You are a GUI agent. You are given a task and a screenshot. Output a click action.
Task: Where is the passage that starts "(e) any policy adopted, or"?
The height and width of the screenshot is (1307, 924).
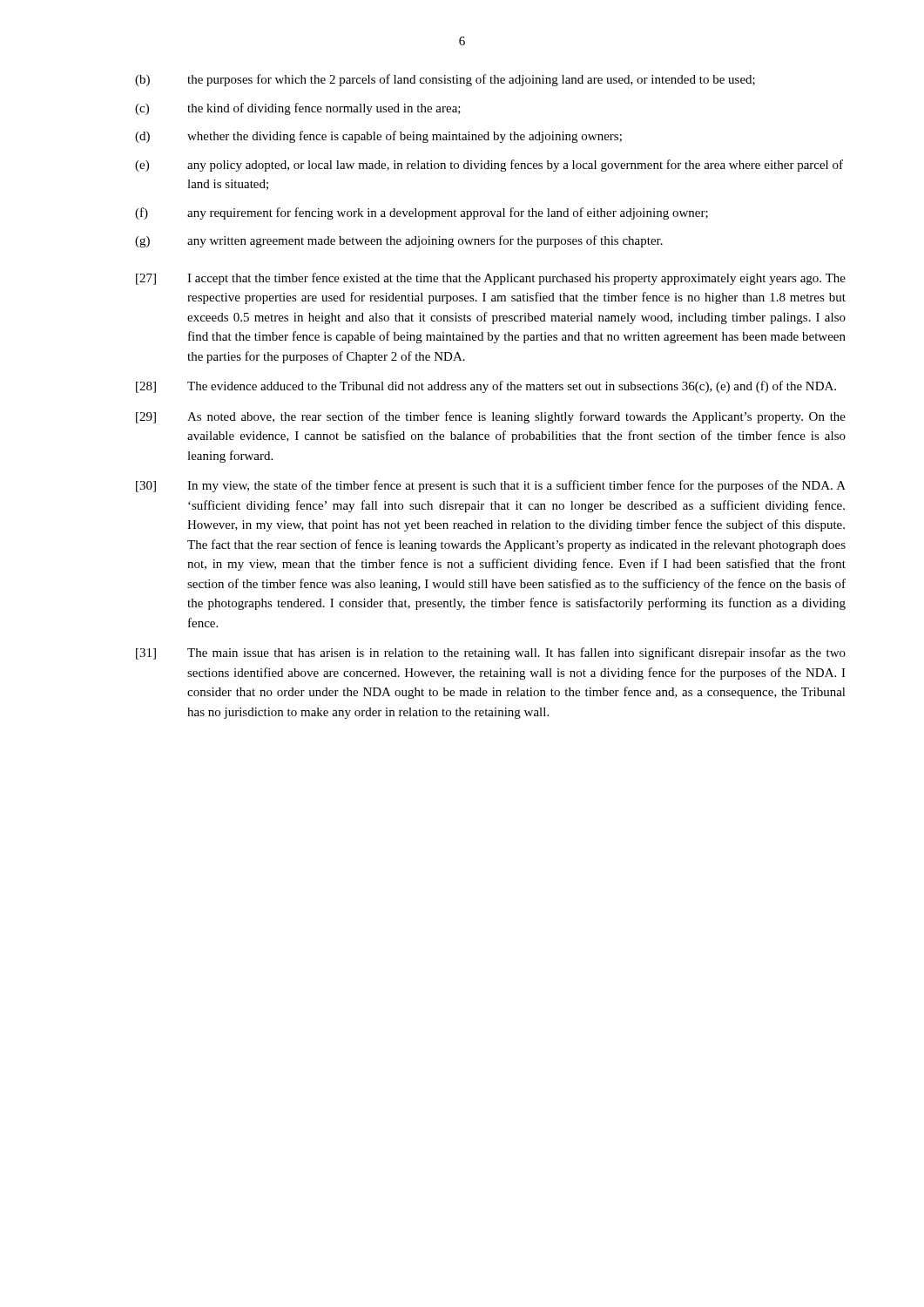[490, 174]
